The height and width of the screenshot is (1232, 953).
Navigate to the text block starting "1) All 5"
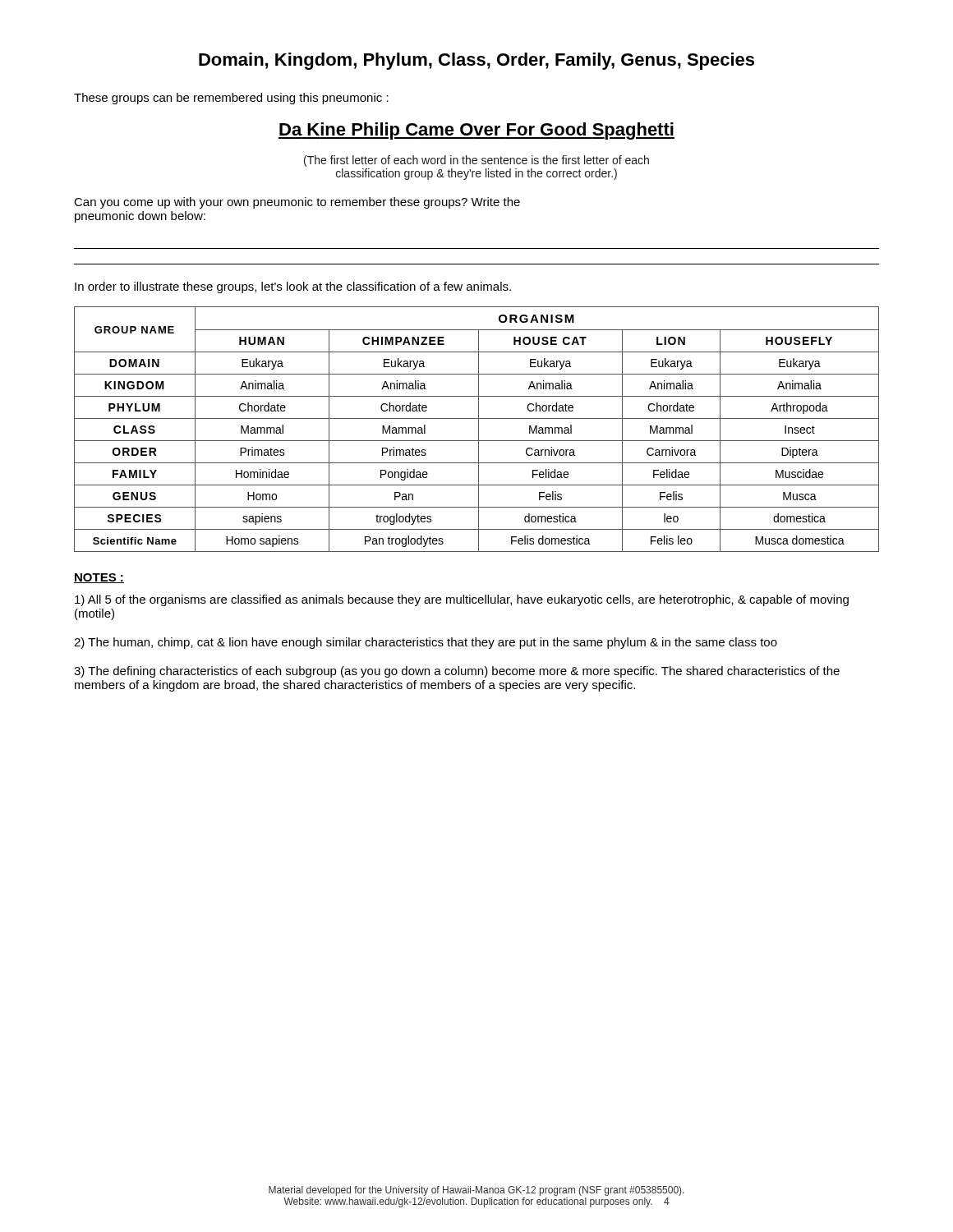tap(476, 606)
